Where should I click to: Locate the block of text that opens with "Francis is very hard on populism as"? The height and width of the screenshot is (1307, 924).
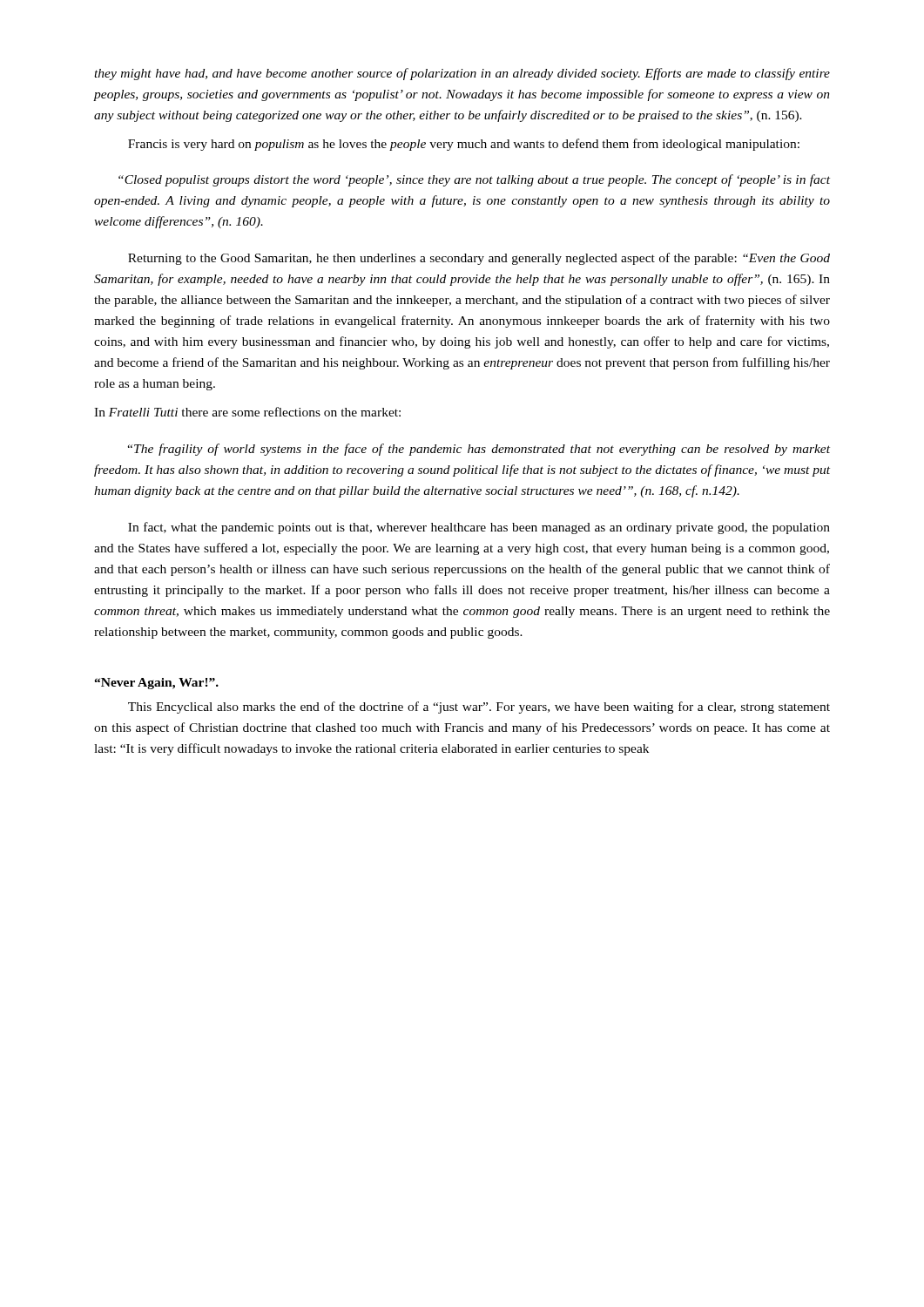tap(462, 143)
